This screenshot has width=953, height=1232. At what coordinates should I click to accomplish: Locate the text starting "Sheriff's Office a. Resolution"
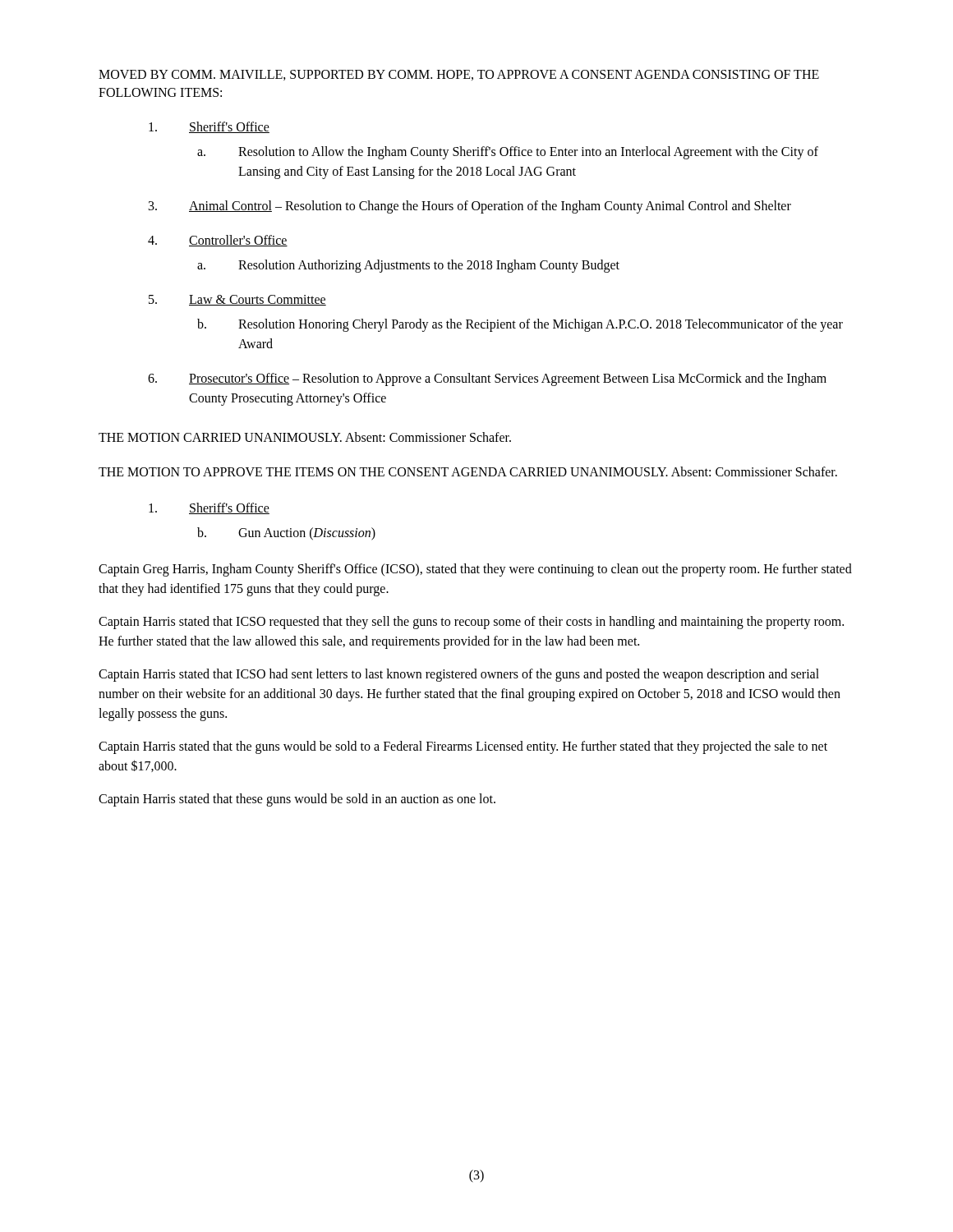click(x=501, y=149)
